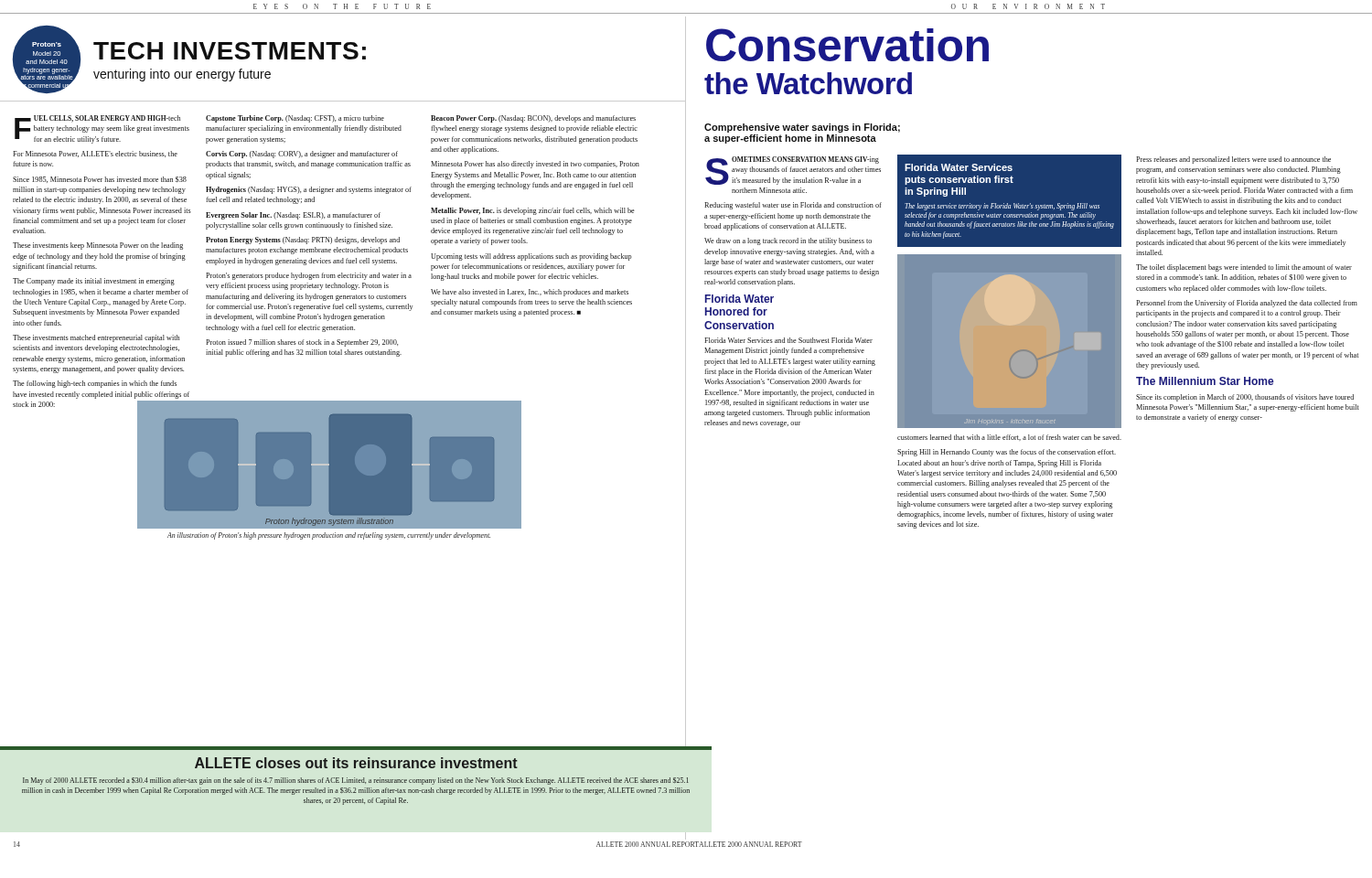
Task: Locate the text starting "Comprehensive water savings in Florida;a super-efficient home"
Action: point(802,133)
